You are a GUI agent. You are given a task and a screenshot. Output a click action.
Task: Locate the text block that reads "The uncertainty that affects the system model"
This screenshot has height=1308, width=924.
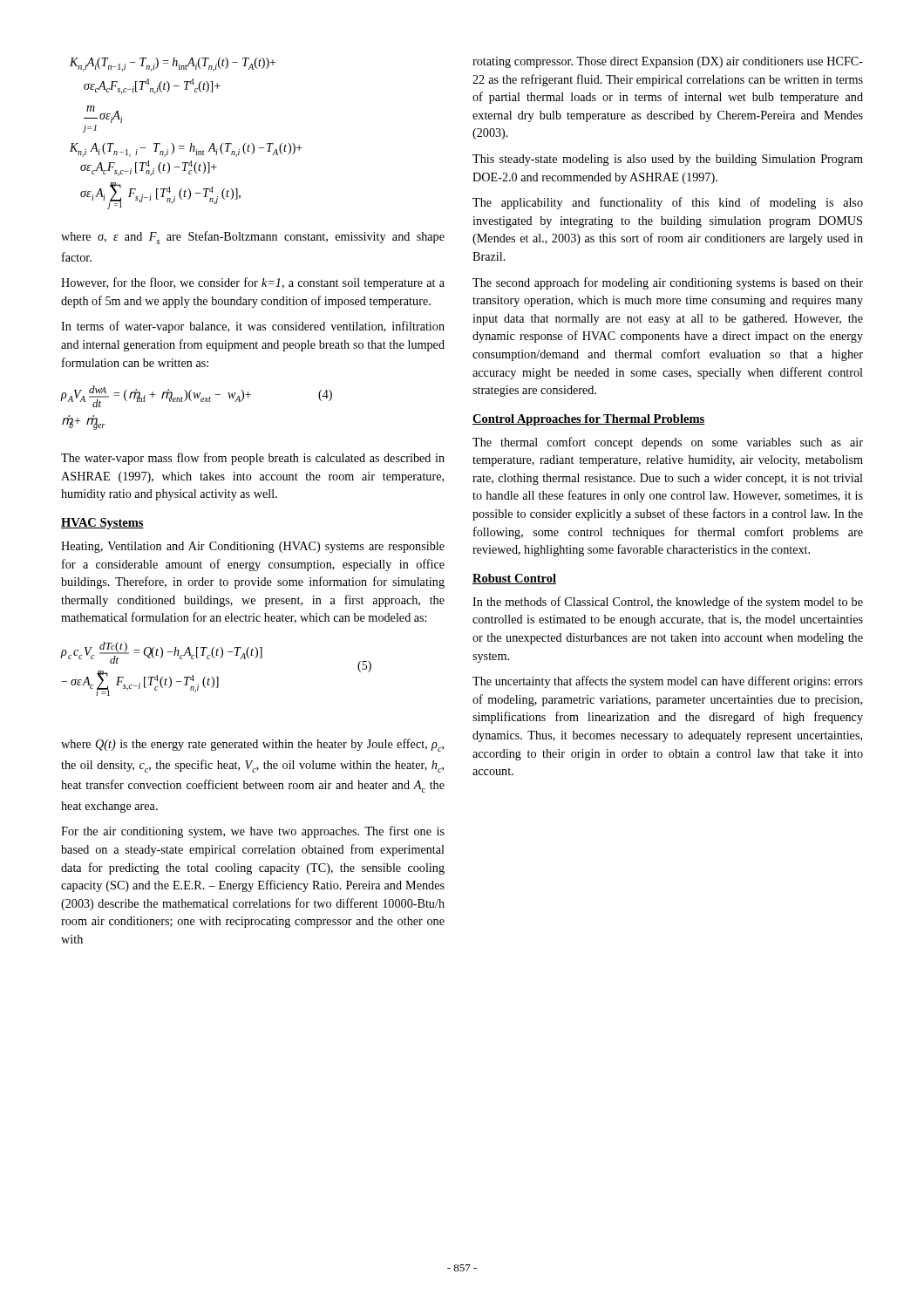pos(668,726)
